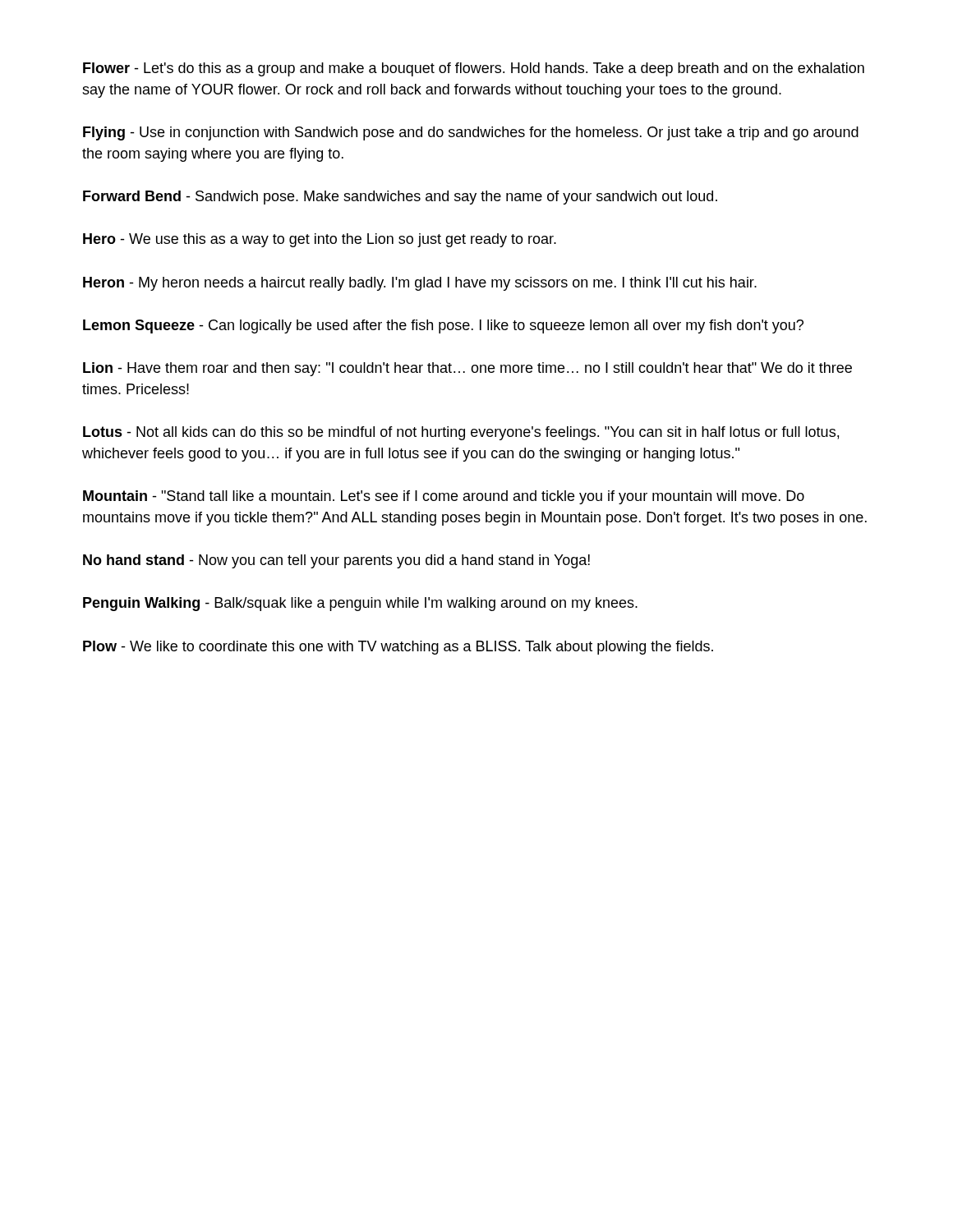Locate the list item containing "Heron - My heron needs a"
Viewport: 953px width, 1232px height.
pos(420,282)
